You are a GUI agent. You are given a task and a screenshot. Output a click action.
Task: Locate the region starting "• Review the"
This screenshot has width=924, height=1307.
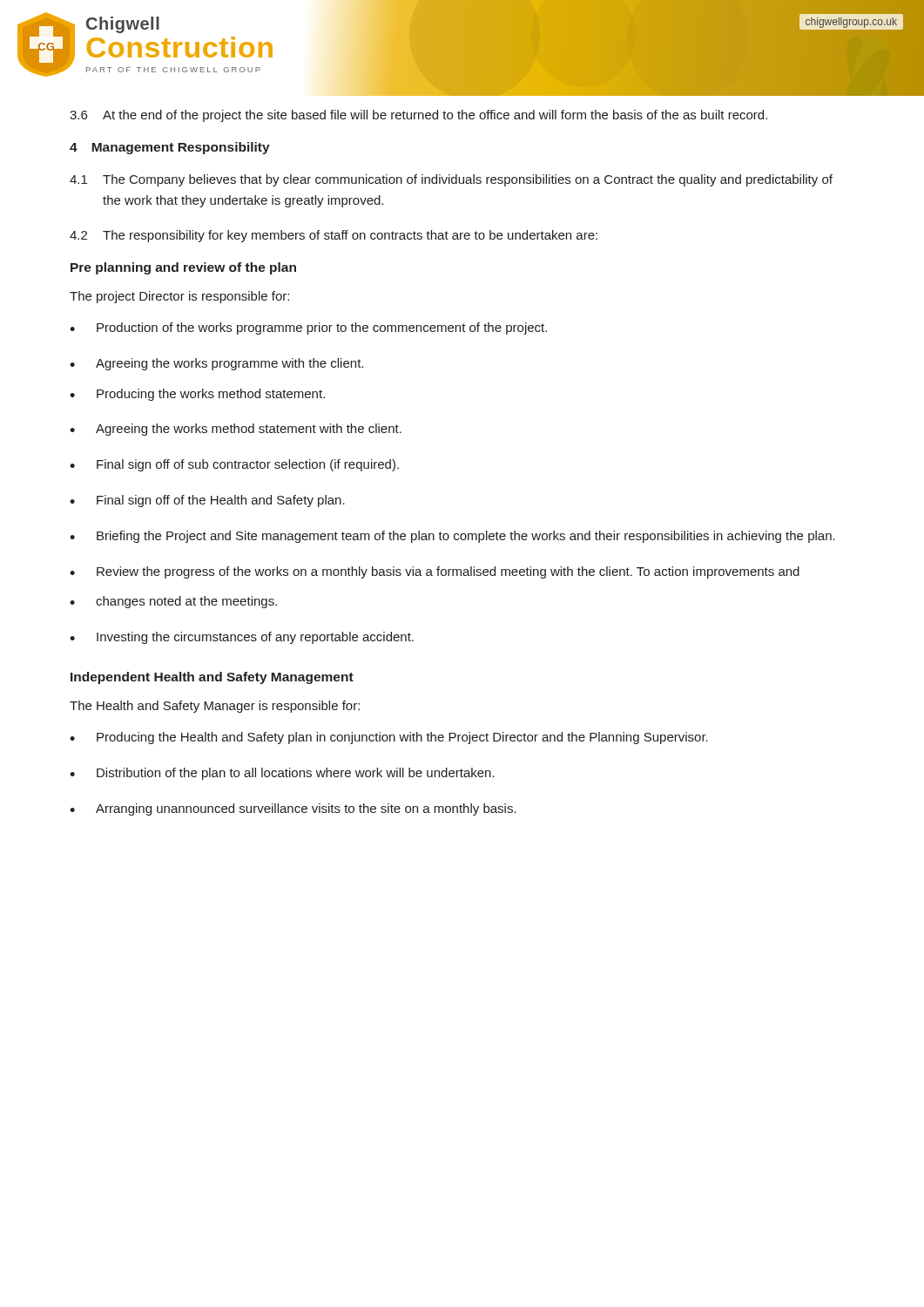(x=435, y=573)
